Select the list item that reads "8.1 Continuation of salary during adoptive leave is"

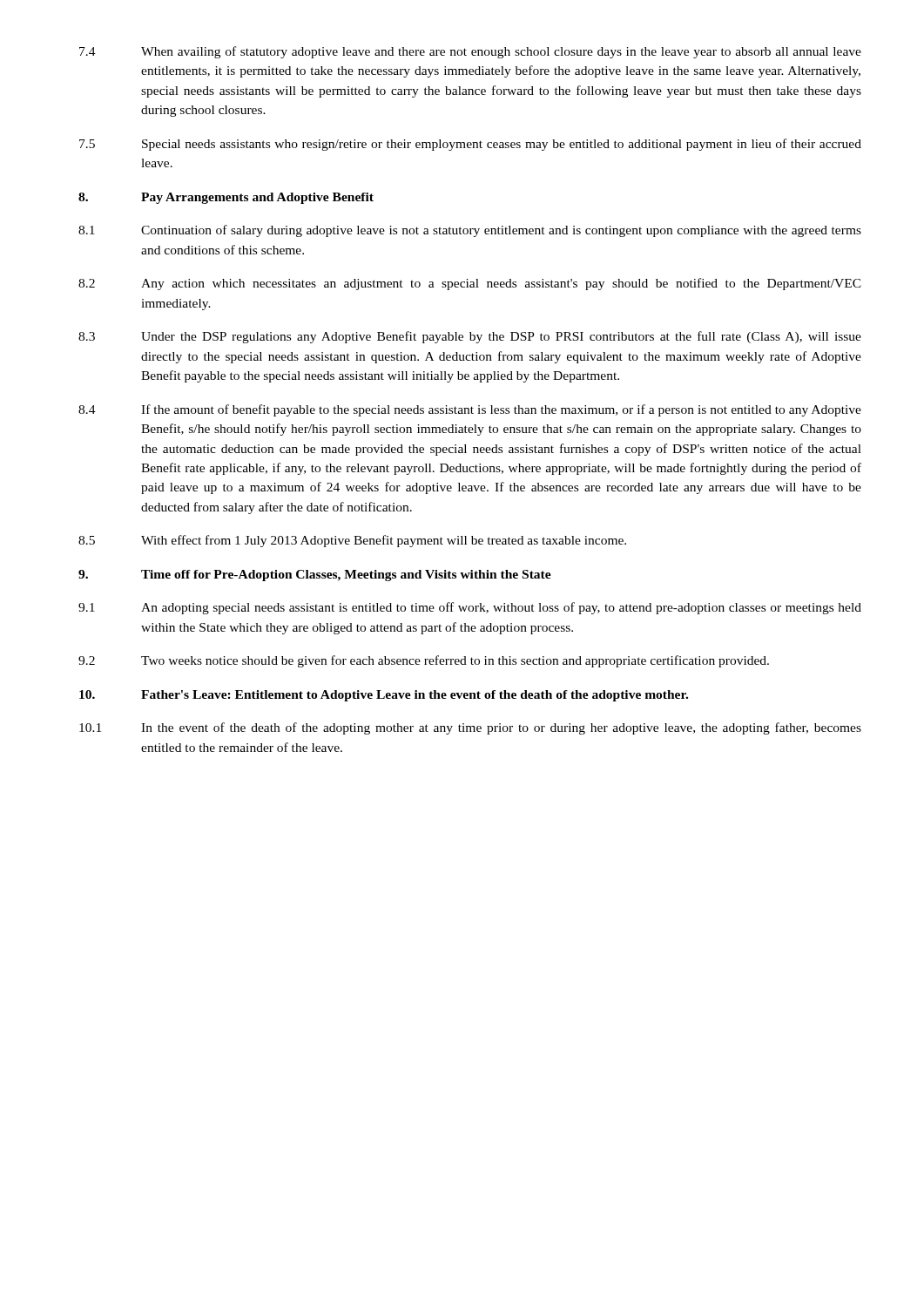pyautogui.click(x=470, y=240)
